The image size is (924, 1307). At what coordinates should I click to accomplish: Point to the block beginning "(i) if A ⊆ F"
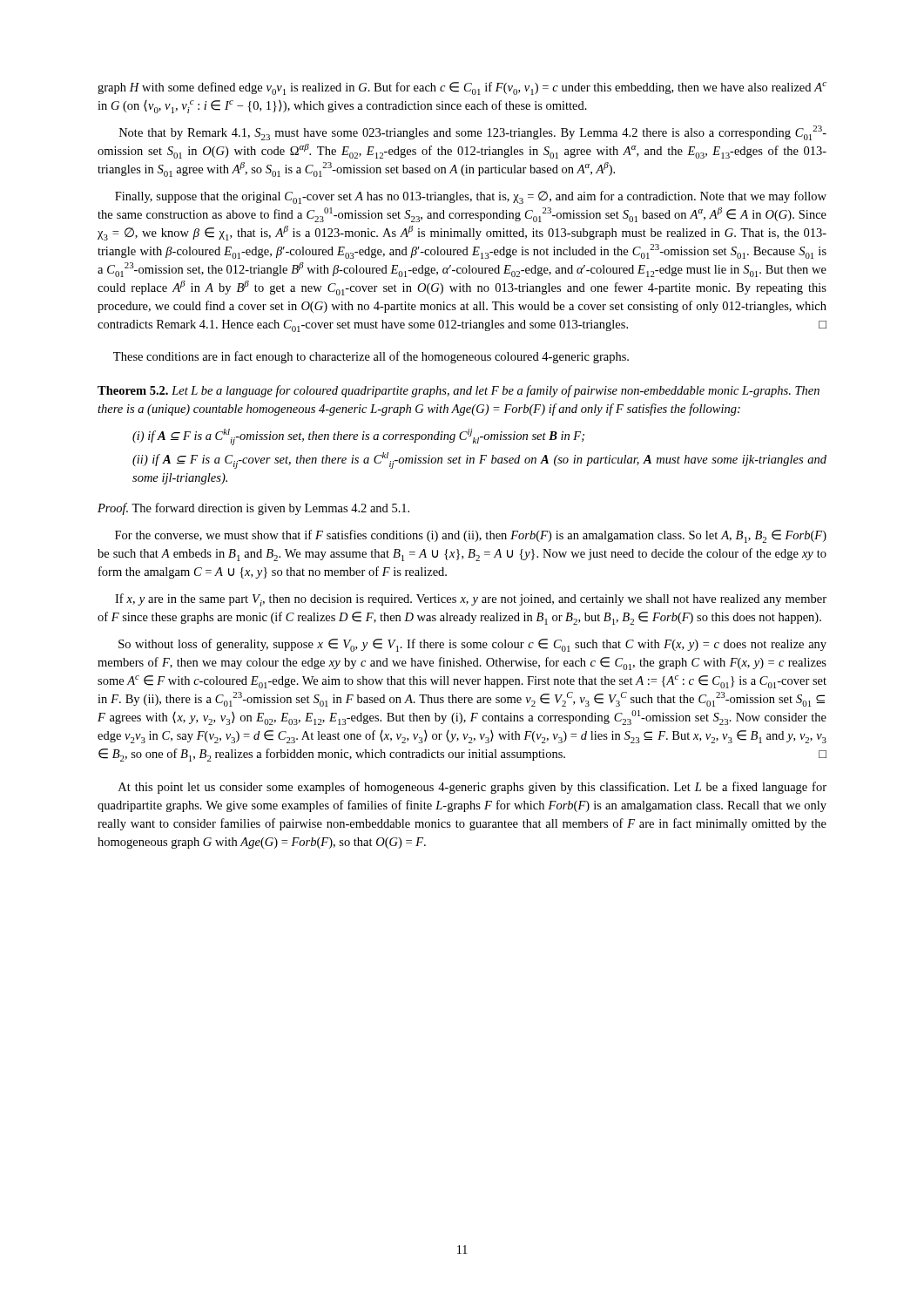(359, 436)
